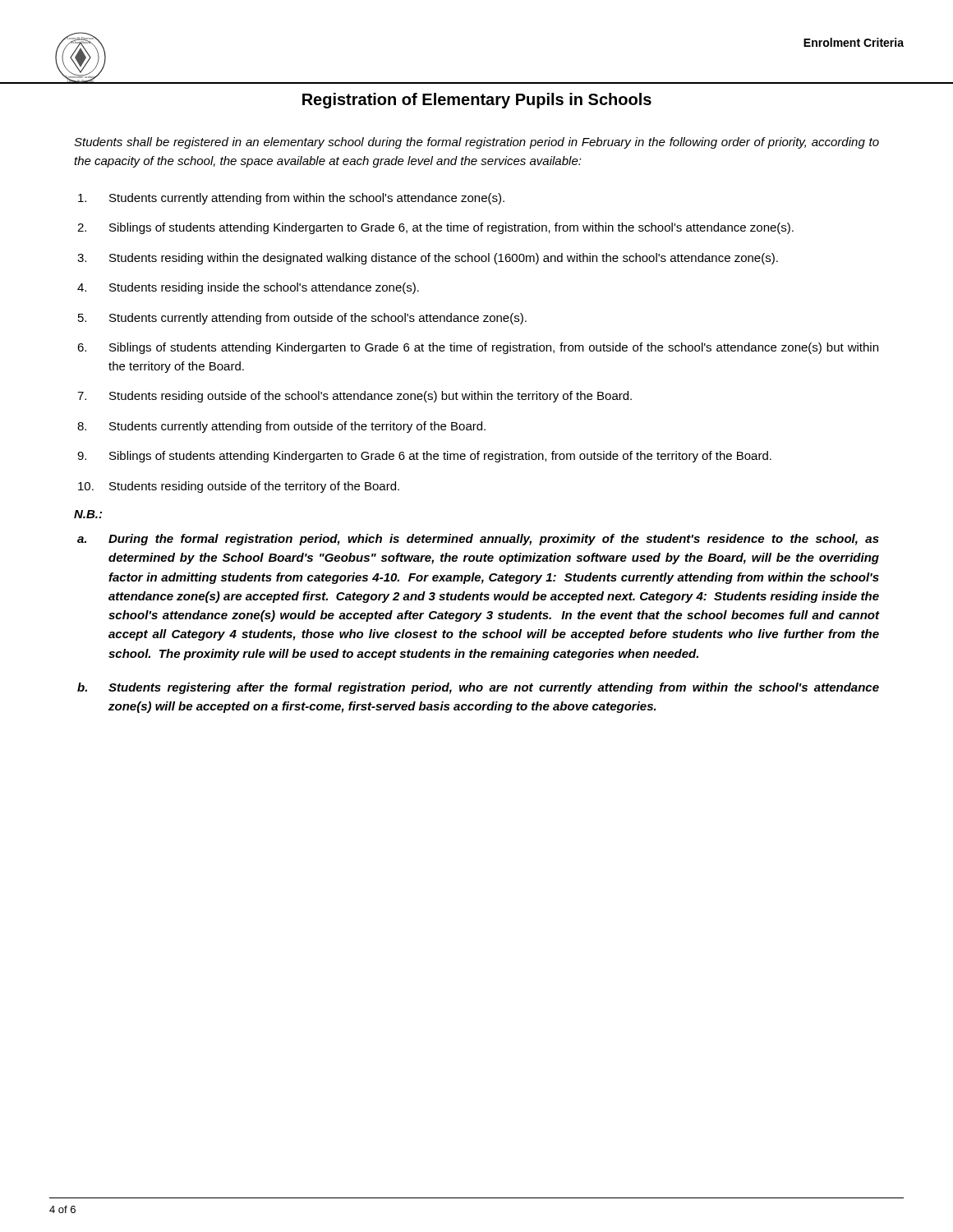Click on the list item that reads "Students currently attending"
Viewport: 953px width, 1232px height.
(476, 198)
